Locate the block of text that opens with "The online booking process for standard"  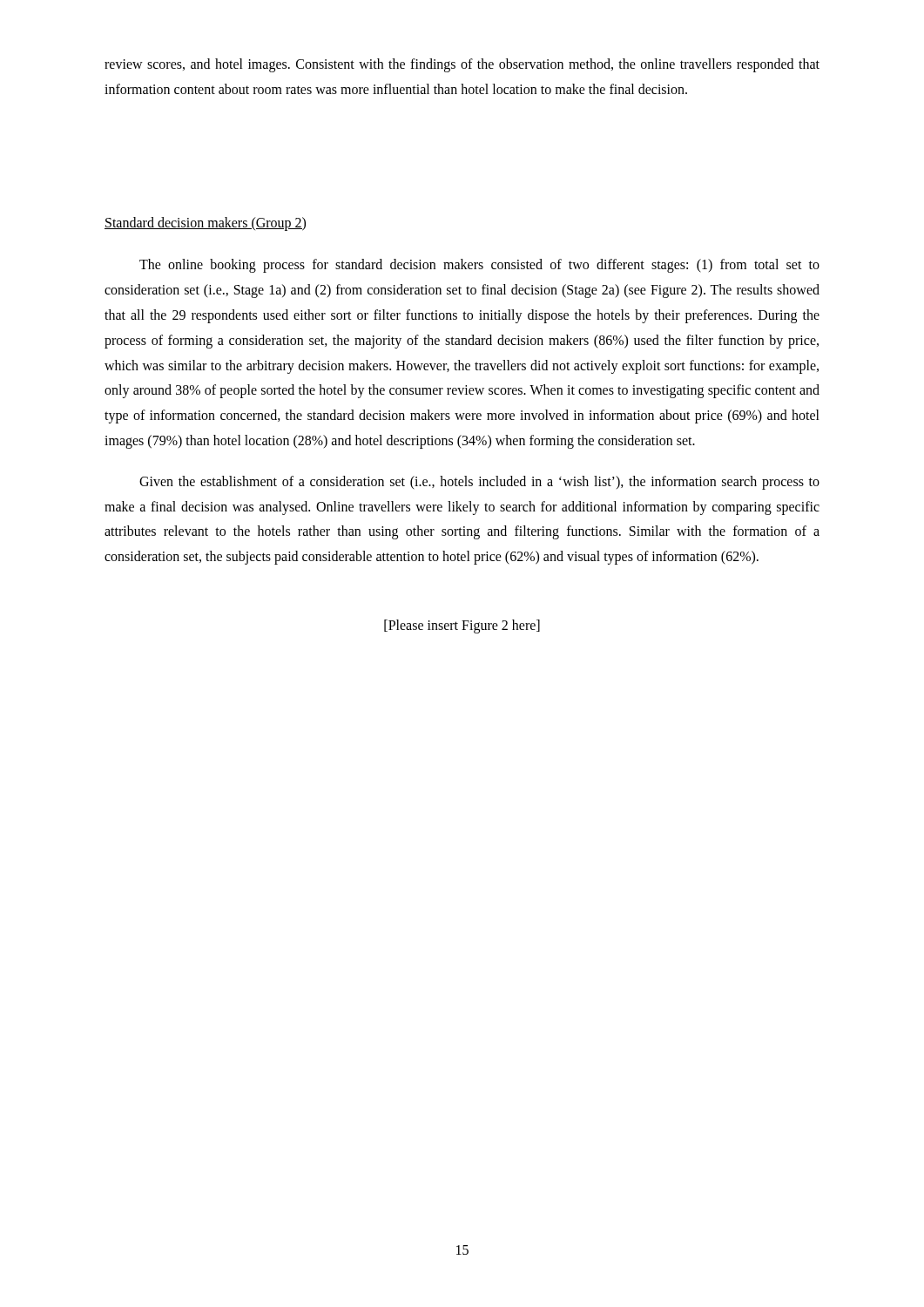point(462,411)
